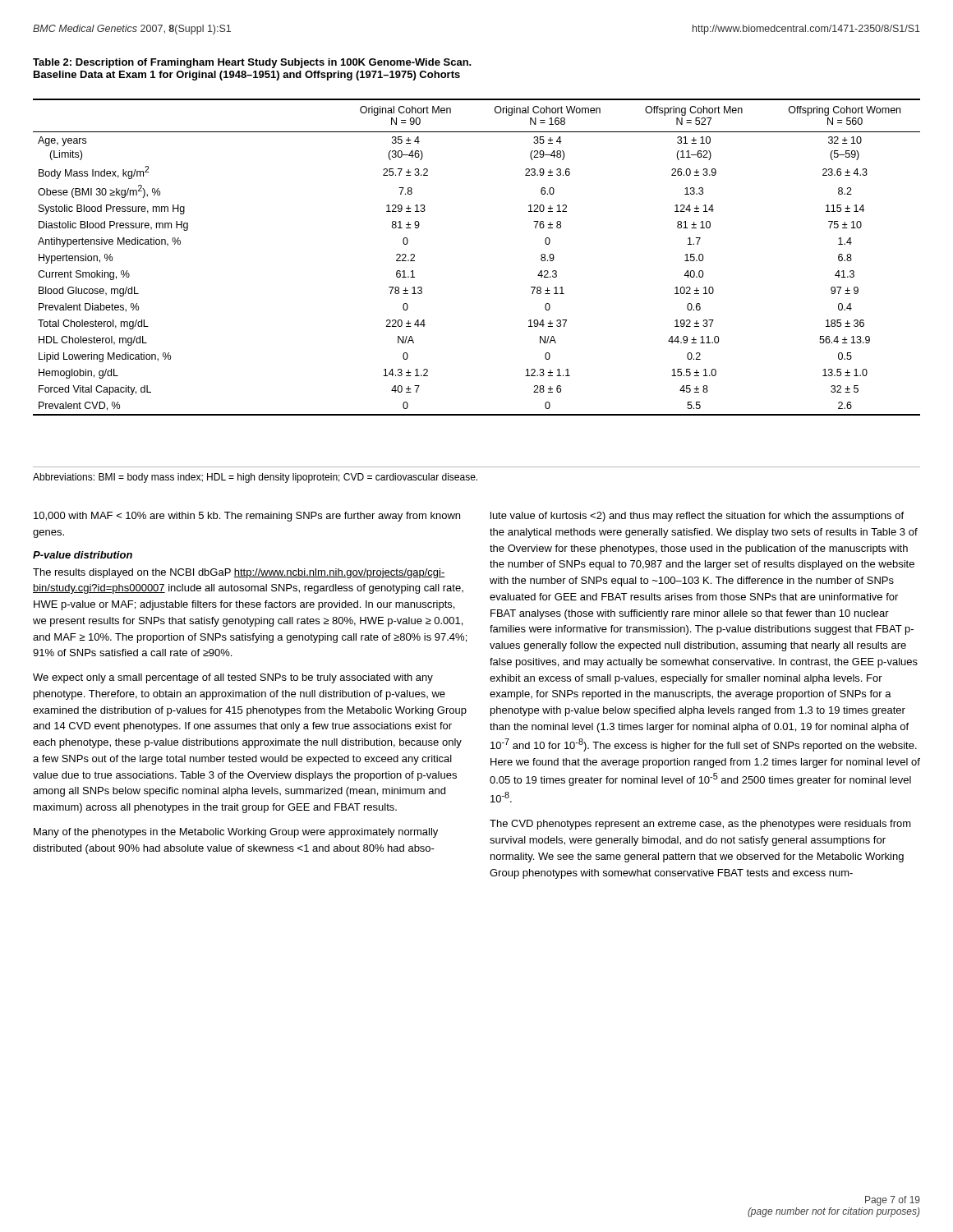
Task: Where is the passage that starts "Many of the phenotypes in the Metabolic Working"?
Action: click(x=235, y=839)
